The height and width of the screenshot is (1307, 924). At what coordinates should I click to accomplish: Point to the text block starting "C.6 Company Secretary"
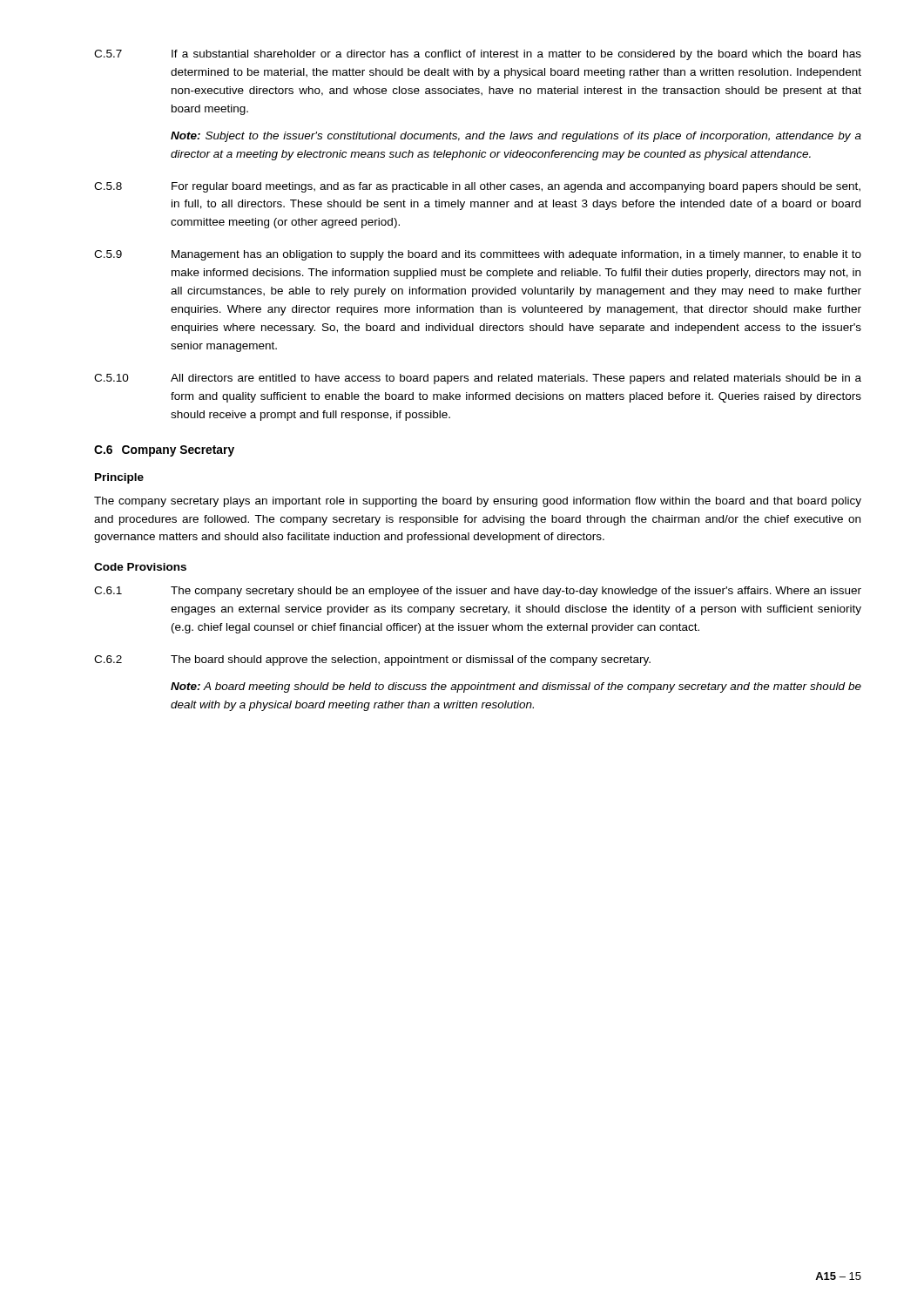click(164, 450)
